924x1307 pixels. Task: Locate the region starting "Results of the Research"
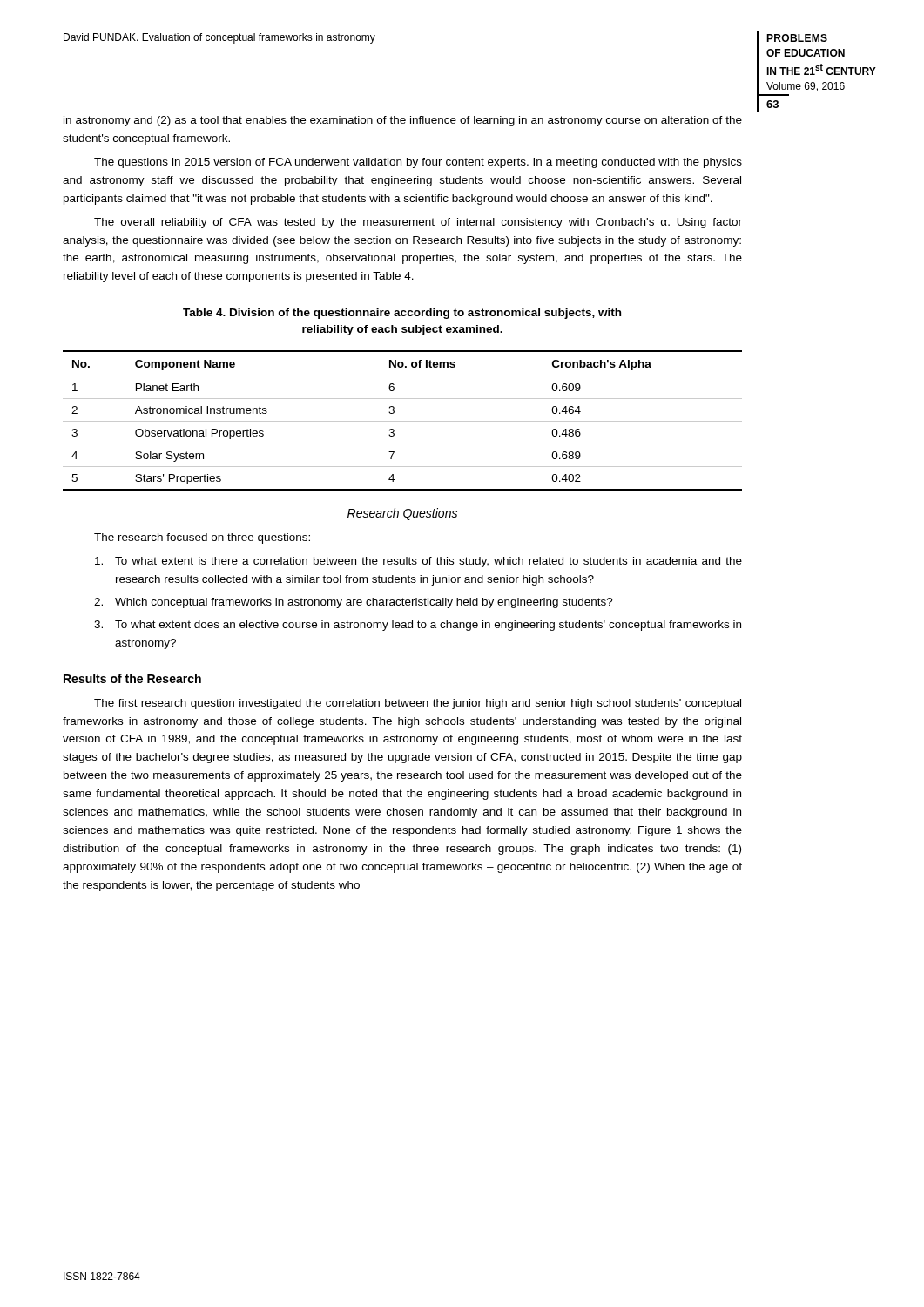[x=132, y=678]
